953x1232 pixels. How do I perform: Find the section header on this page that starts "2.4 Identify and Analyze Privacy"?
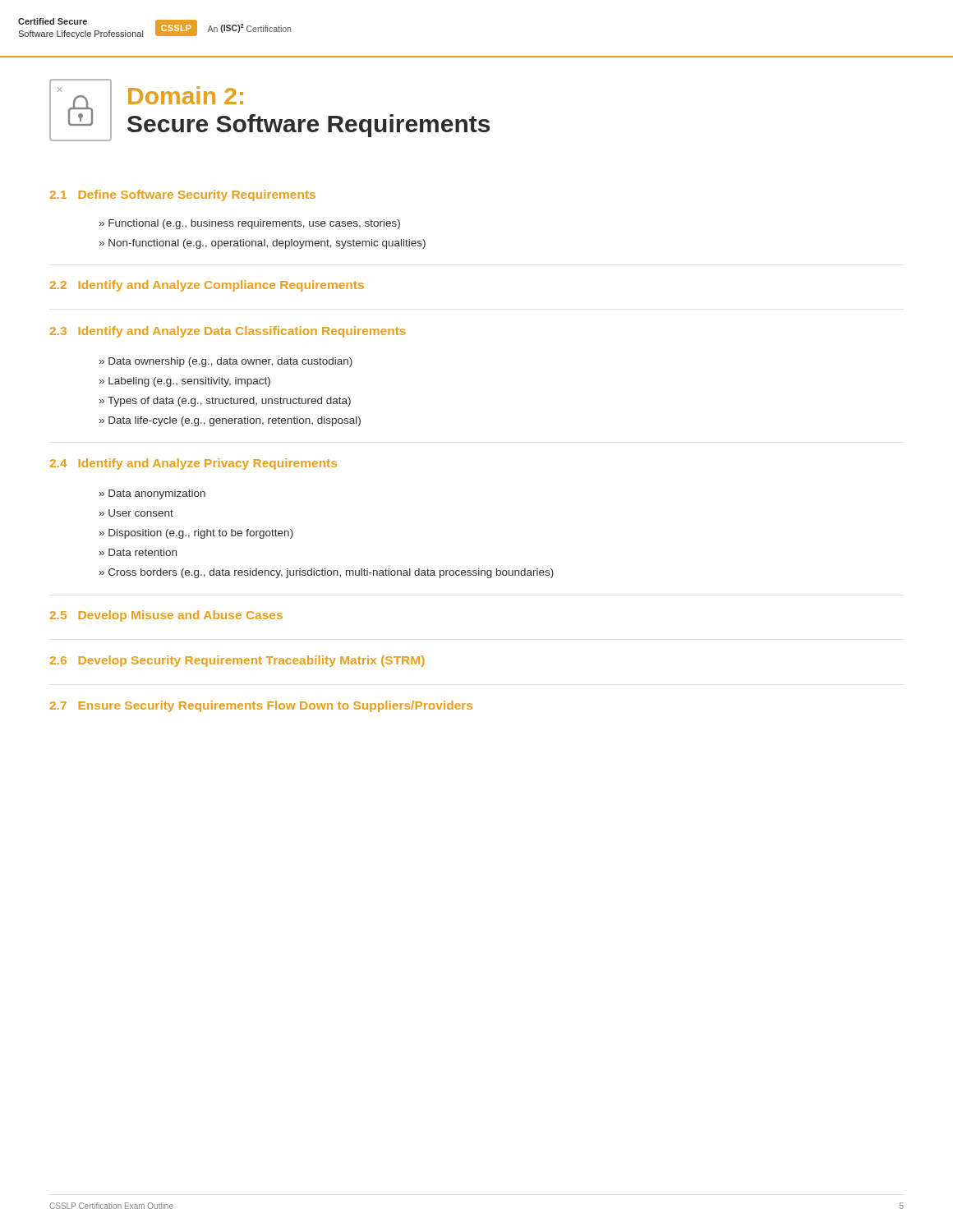click(x=193, y=463)
